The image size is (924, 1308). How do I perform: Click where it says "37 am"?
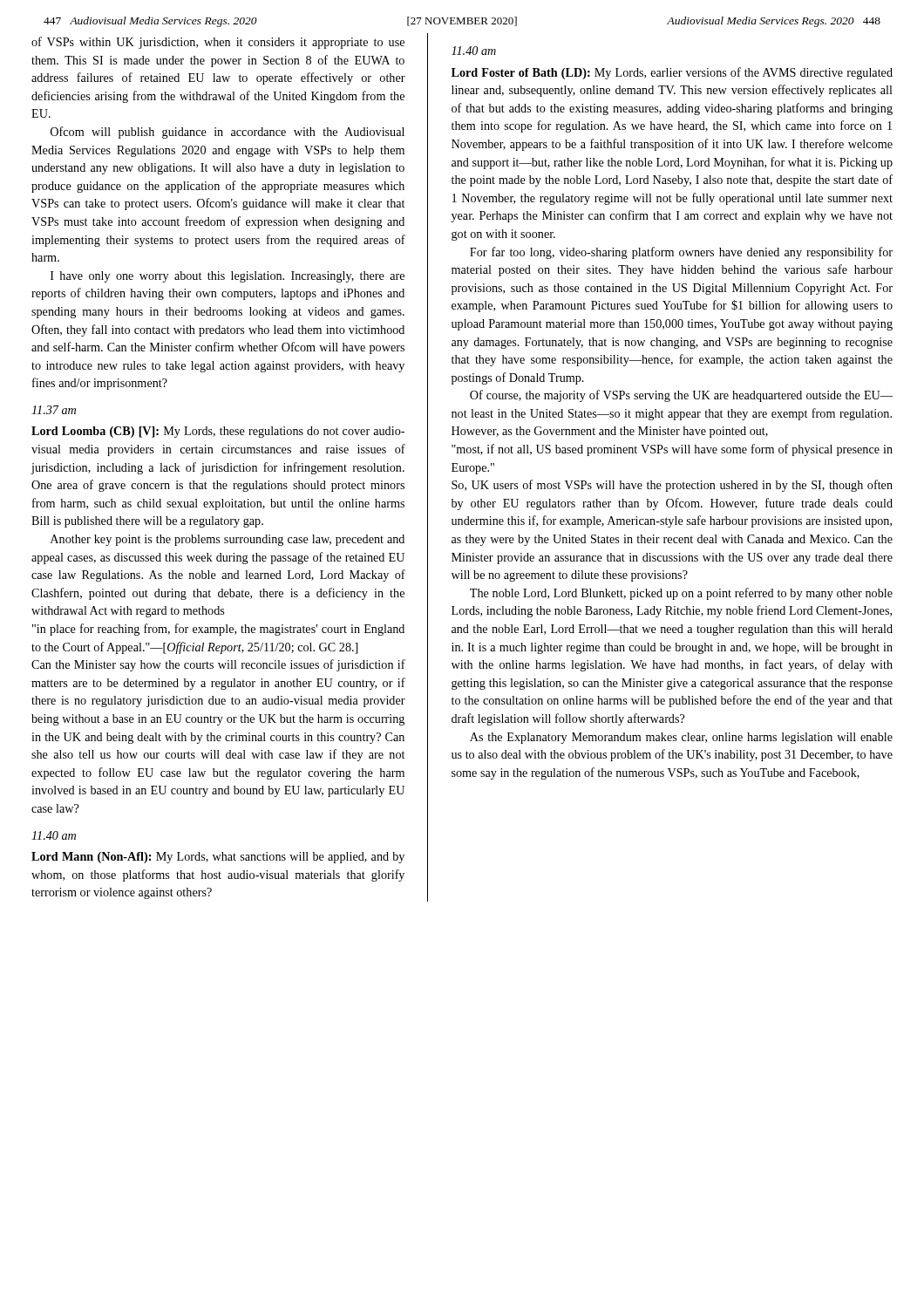pos(54,410)
